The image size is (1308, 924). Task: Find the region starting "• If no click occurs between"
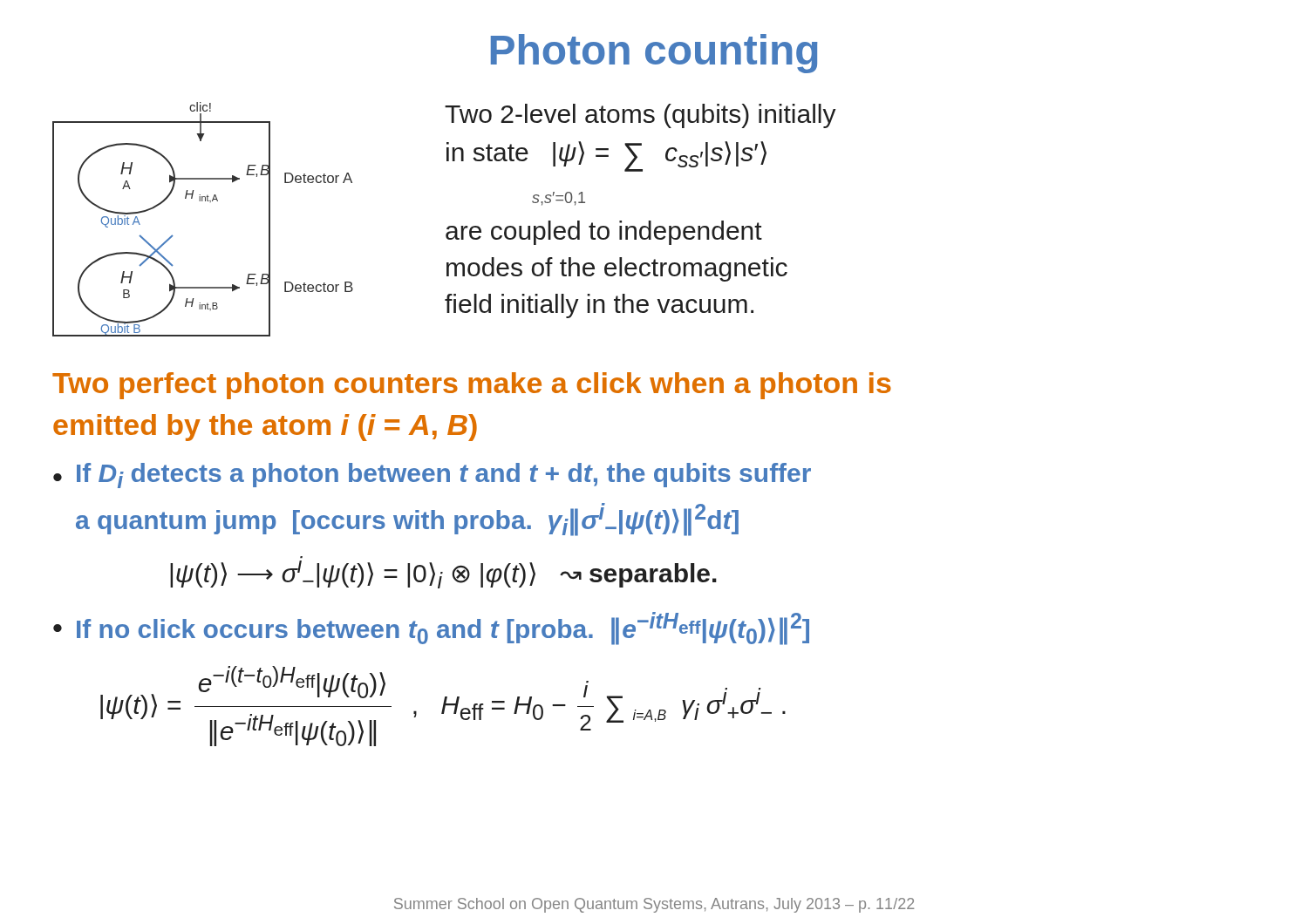click(432, 681)
